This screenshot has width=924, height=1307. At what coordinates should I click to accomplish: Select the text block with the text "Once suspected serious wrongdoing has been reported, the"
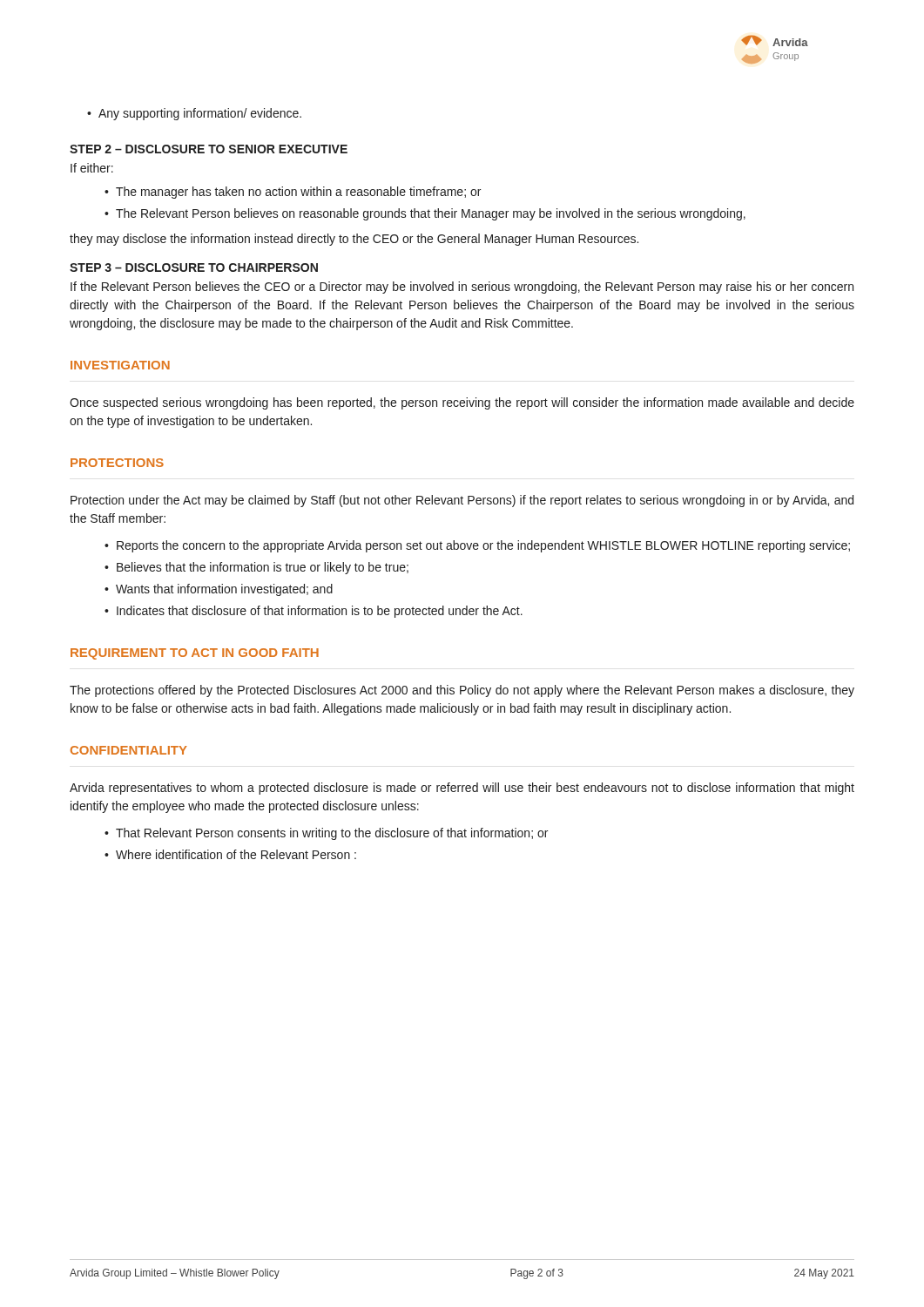tap(462, 412)
